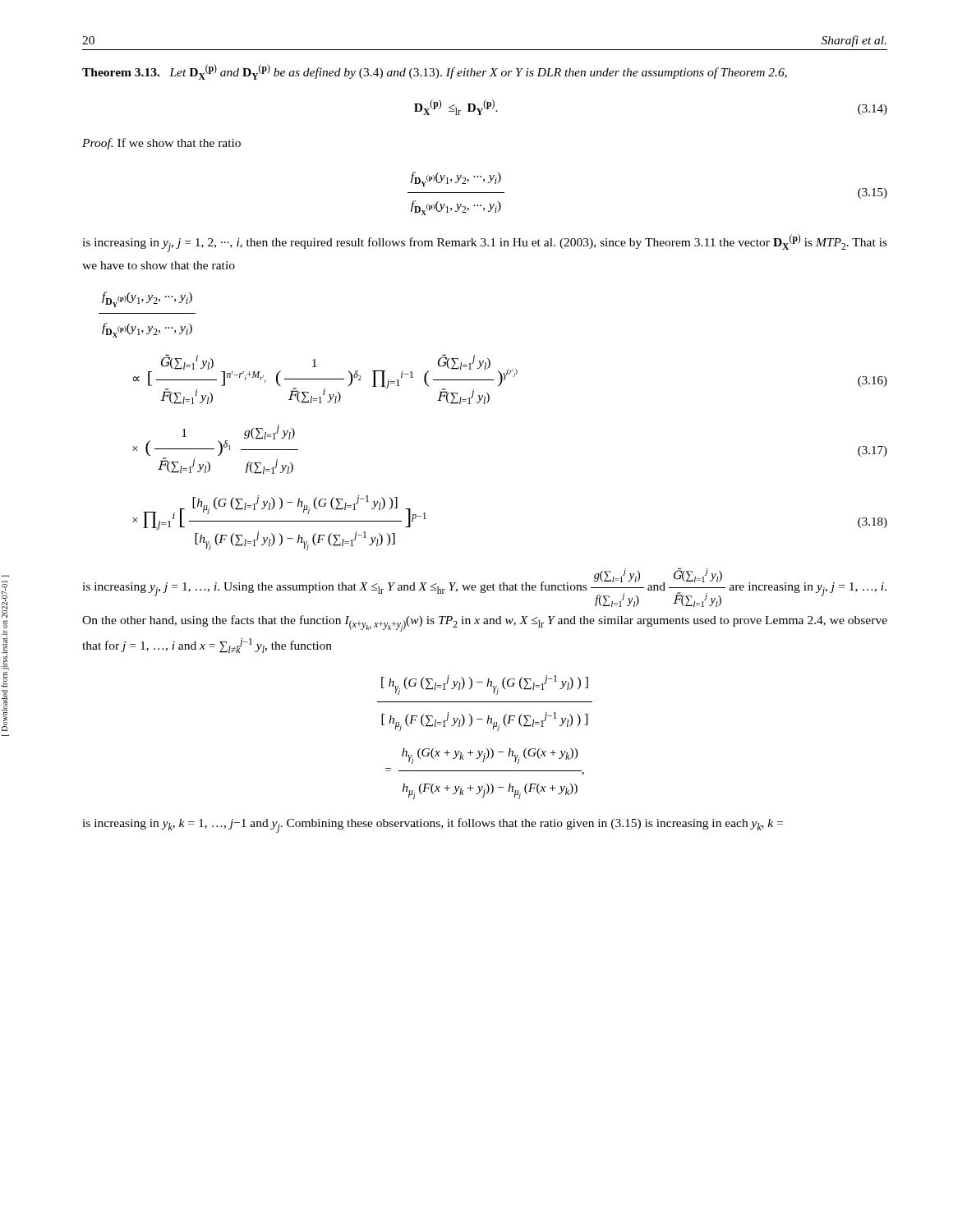Click on the element starting "DX(p) ≤lr DY(p). (3.14)"
Image resolution: width=953 pixels, height=1232 pixels.
[485, 109]
